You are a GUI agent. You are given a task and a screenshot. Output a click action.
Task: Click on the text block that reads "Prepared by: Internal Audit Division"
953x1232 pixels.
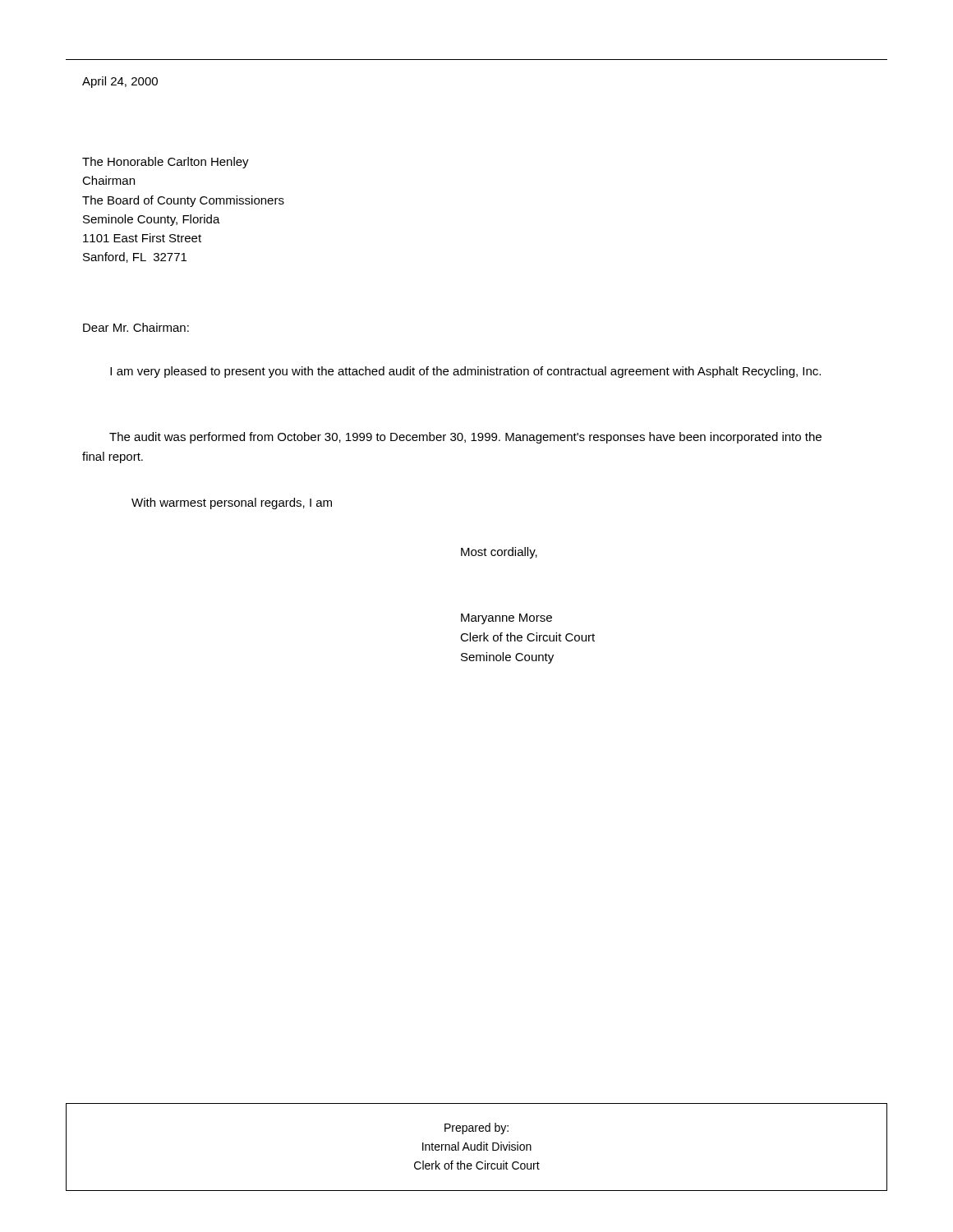coord(476,1146)
